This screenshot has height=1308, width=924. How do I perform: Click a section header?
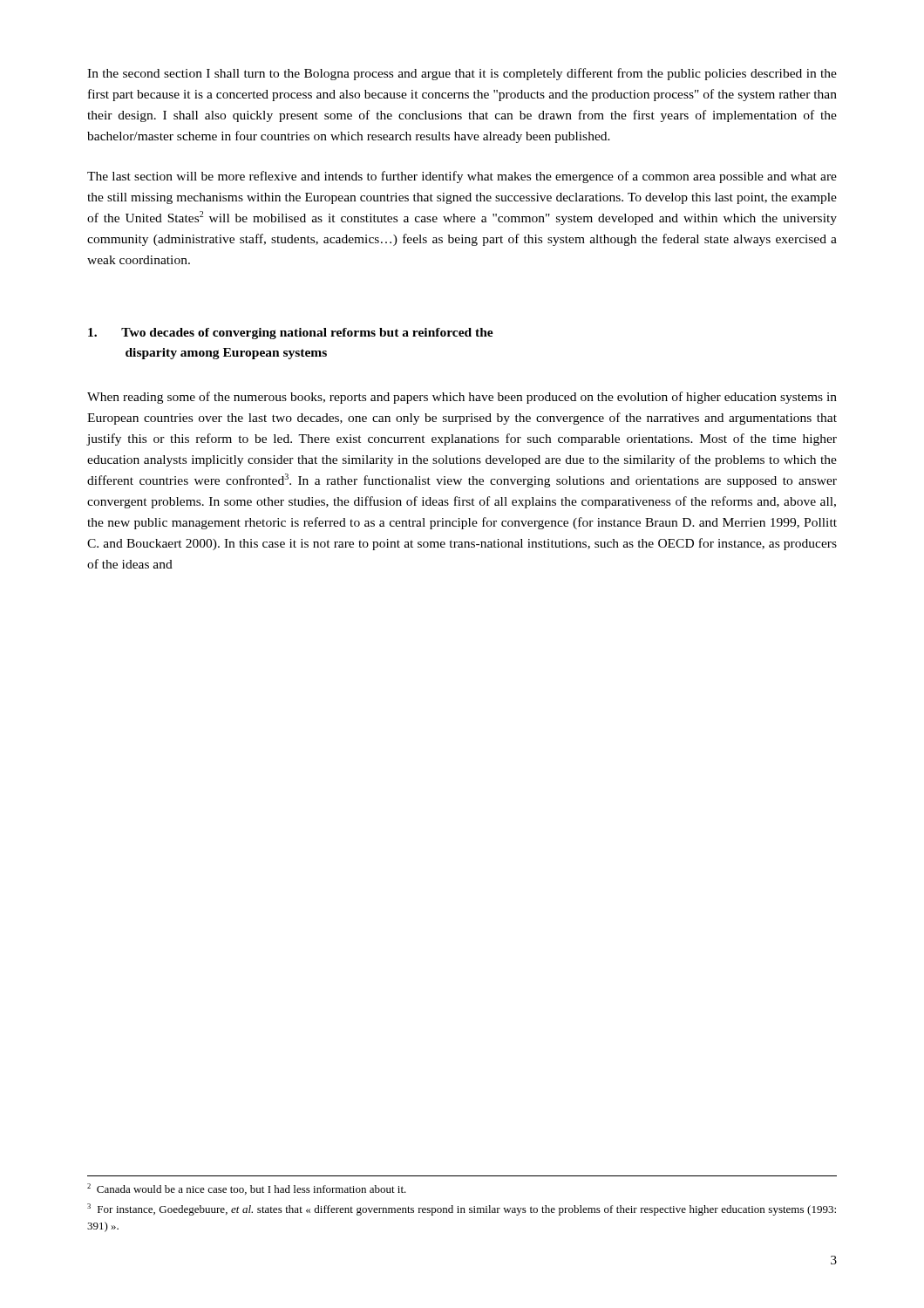tap(462, 342)
